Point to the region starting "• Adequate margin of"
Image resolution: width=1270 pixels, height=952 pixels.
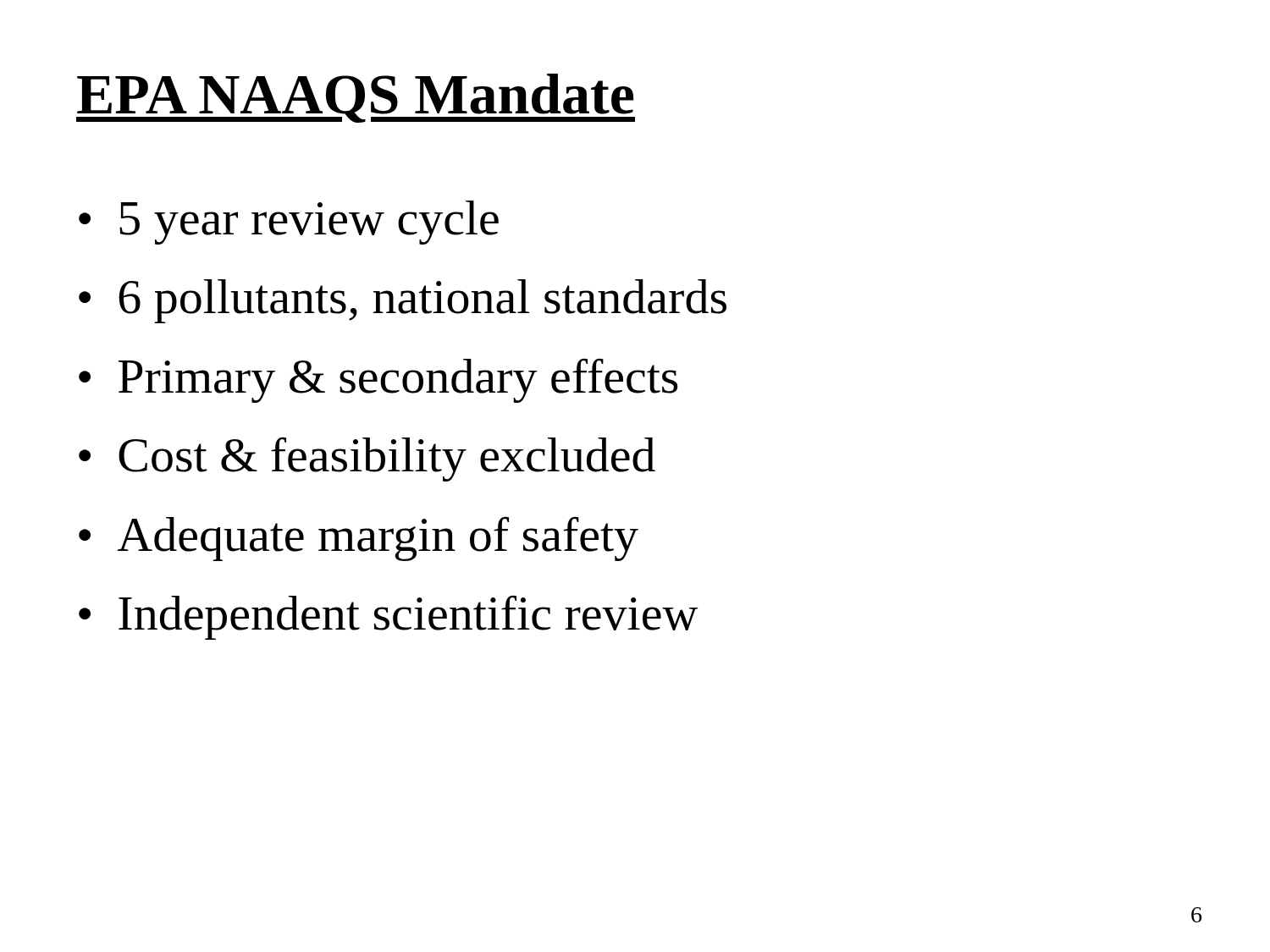pos(357,534)
